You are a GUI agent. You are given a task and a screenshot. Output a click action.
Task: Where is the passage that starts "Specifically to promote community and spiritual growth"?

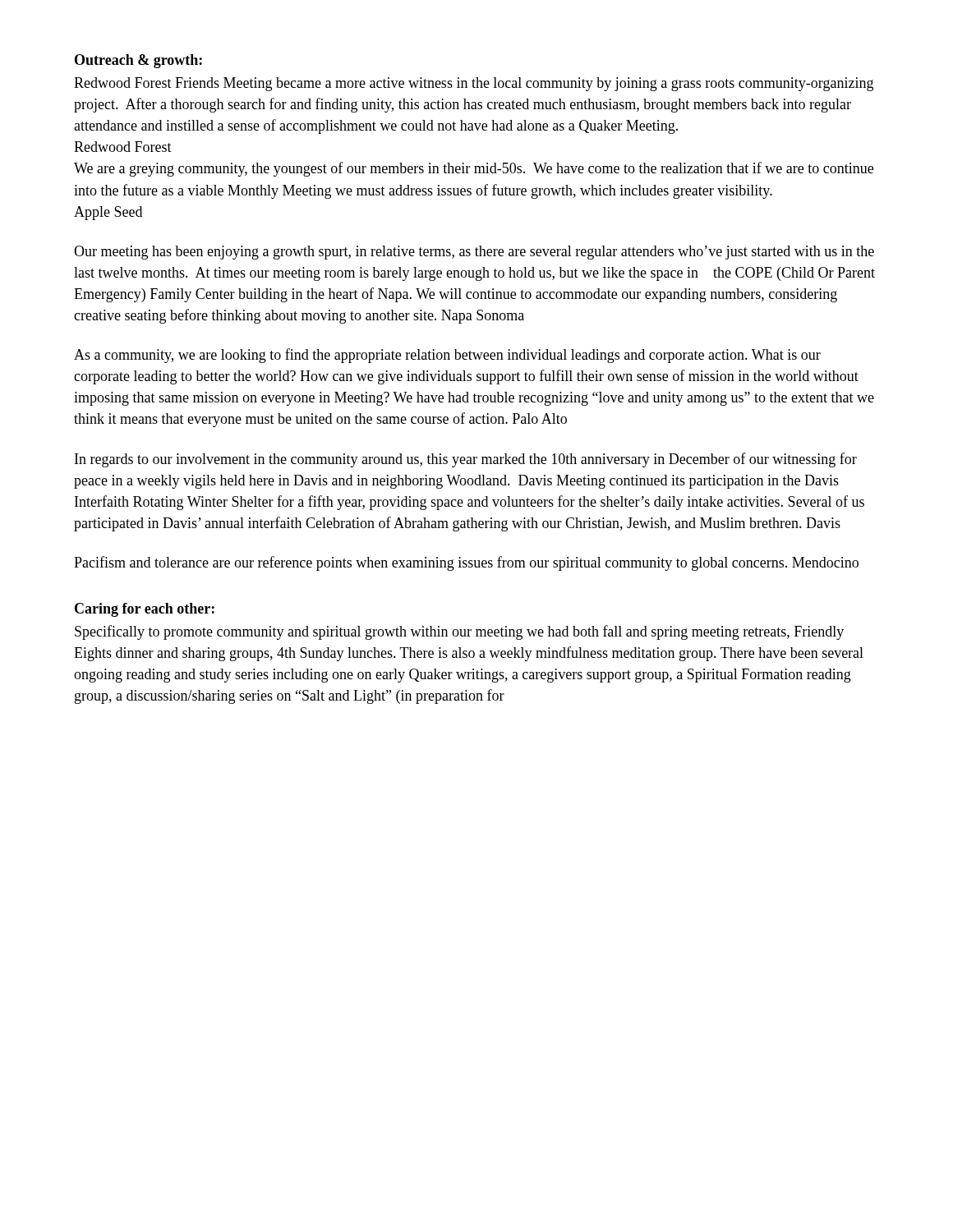(x=469, y=664)
